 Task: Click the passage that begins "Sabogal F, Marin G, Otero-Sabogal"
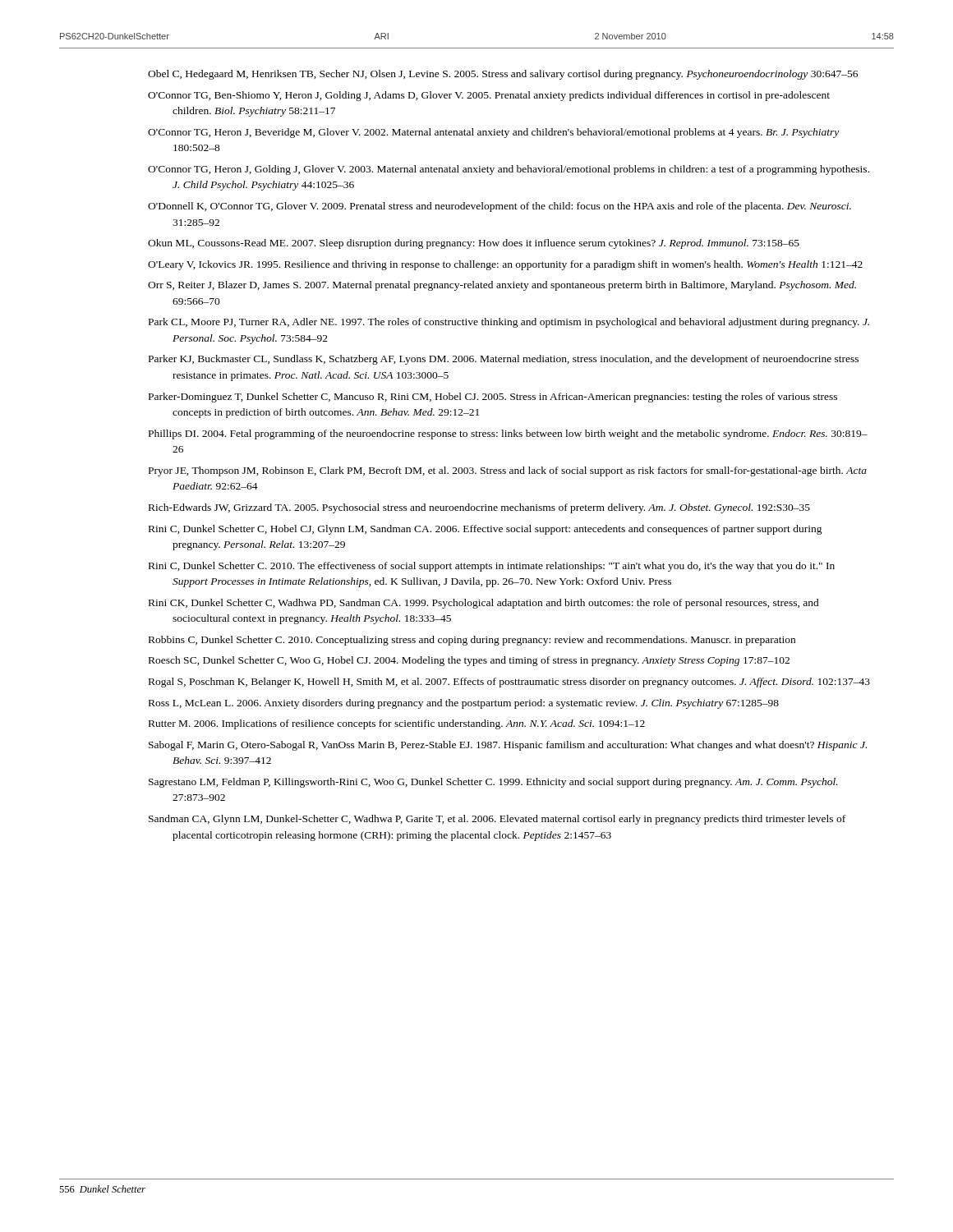508,752
